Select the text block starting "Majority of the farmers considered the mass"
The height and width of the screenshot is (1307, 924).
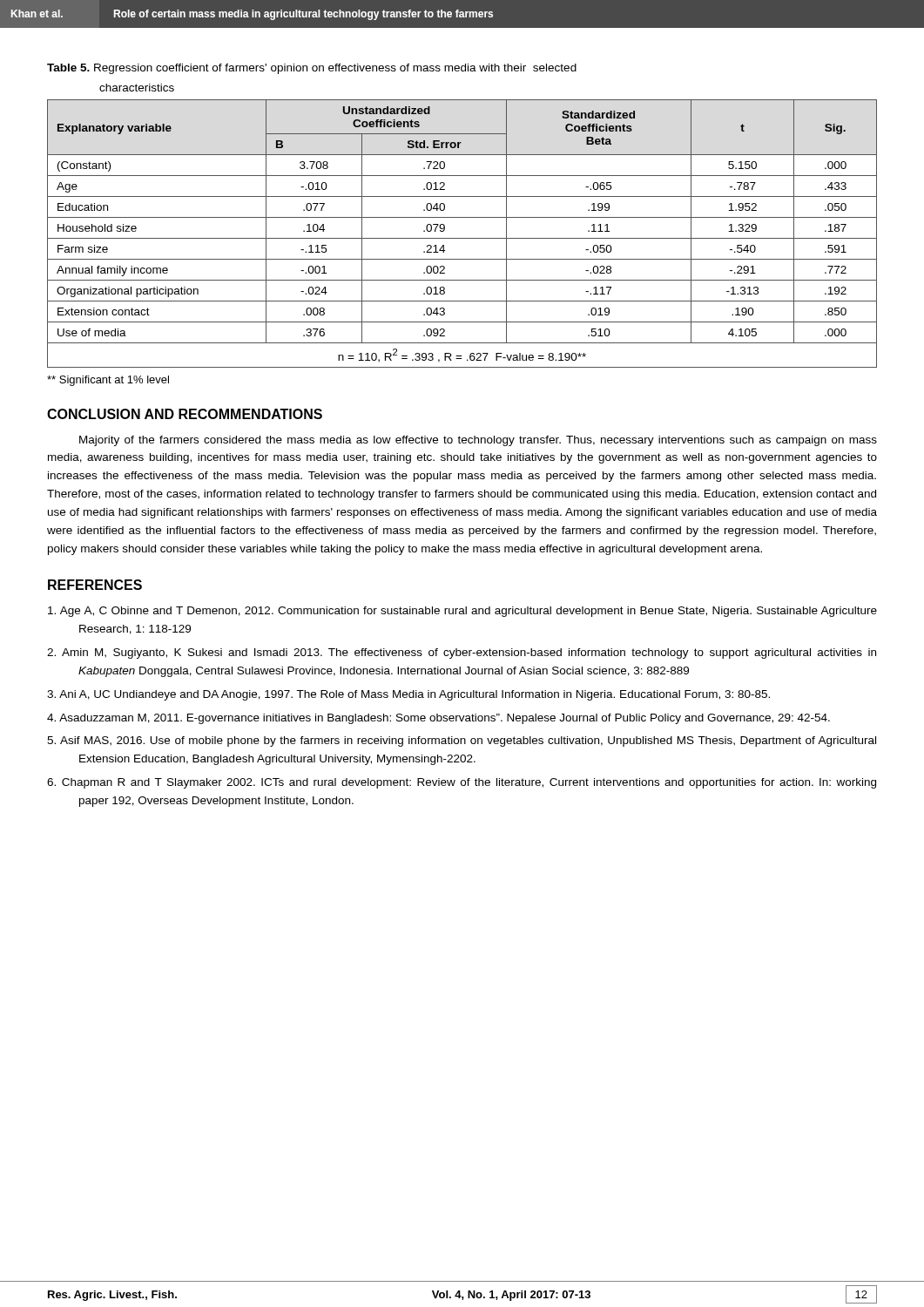pyautogui.click(x=462, y=494)
